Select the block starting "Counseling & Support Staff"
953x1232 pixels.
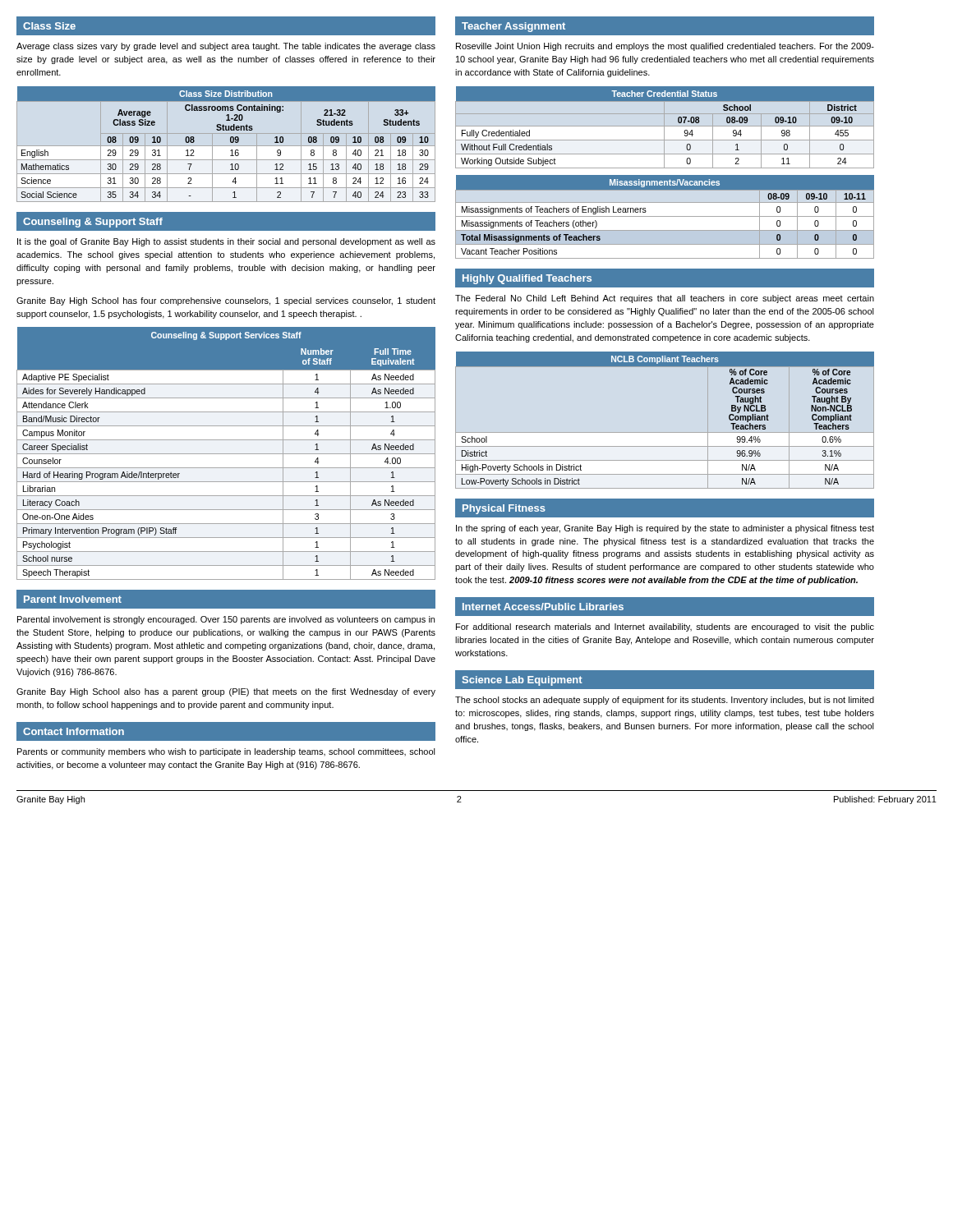tap(93, 221)
